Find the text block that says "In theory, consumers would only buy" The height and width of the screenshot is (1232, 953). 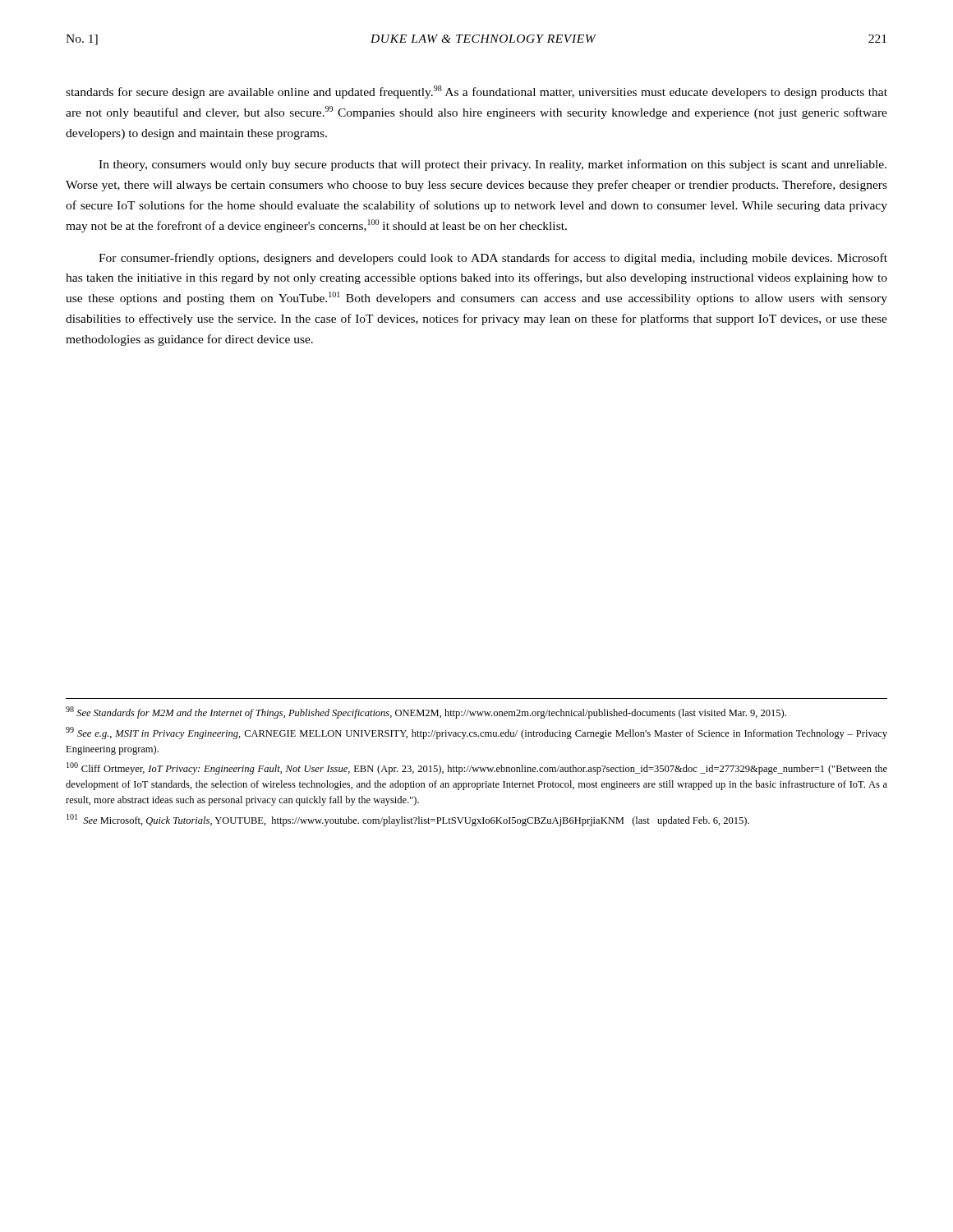coord(476,195)
